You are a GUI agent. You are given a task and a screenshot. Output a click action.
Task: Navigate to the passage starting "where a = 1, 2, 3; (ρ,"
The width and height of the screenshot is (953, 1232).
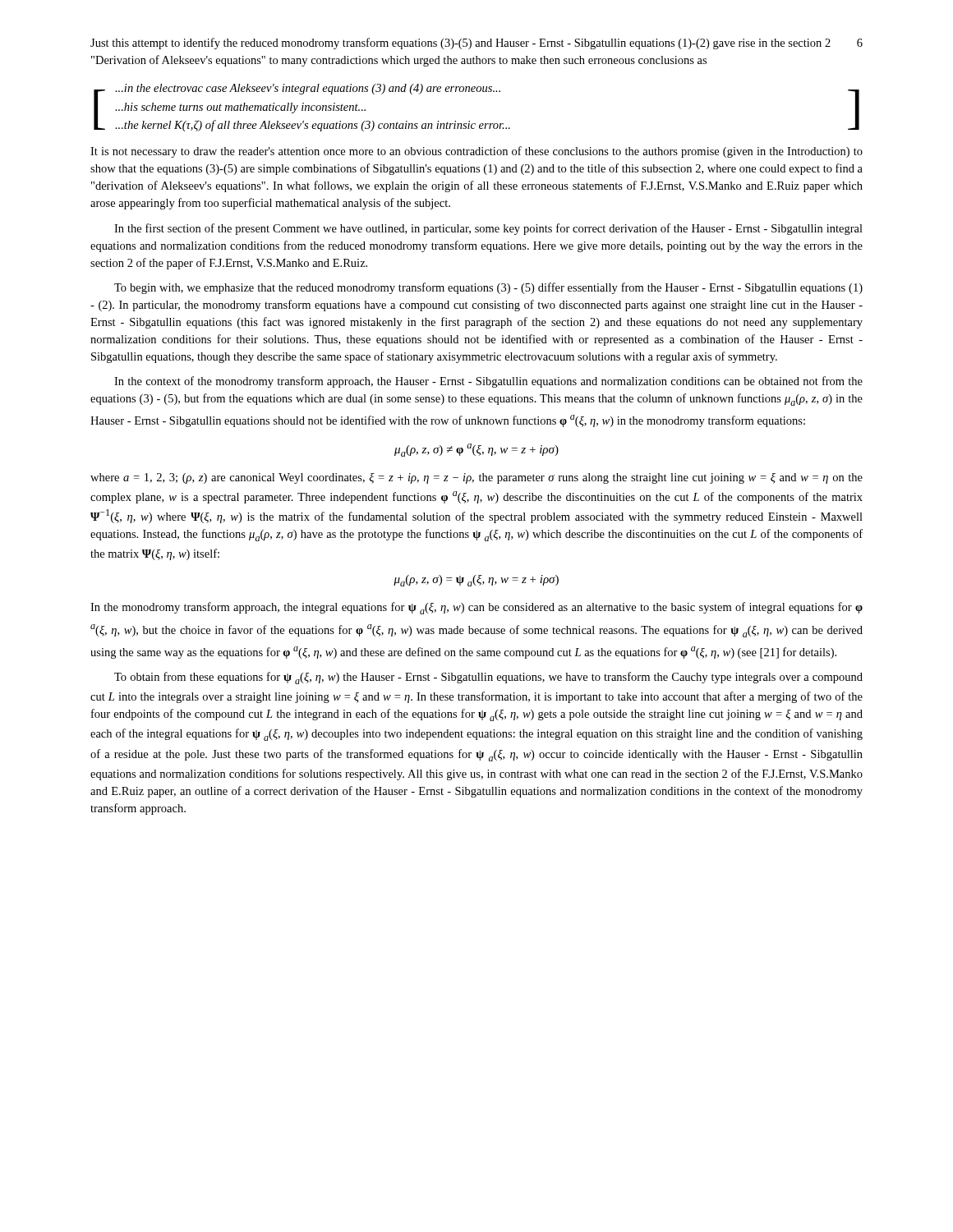pos(476,515)
